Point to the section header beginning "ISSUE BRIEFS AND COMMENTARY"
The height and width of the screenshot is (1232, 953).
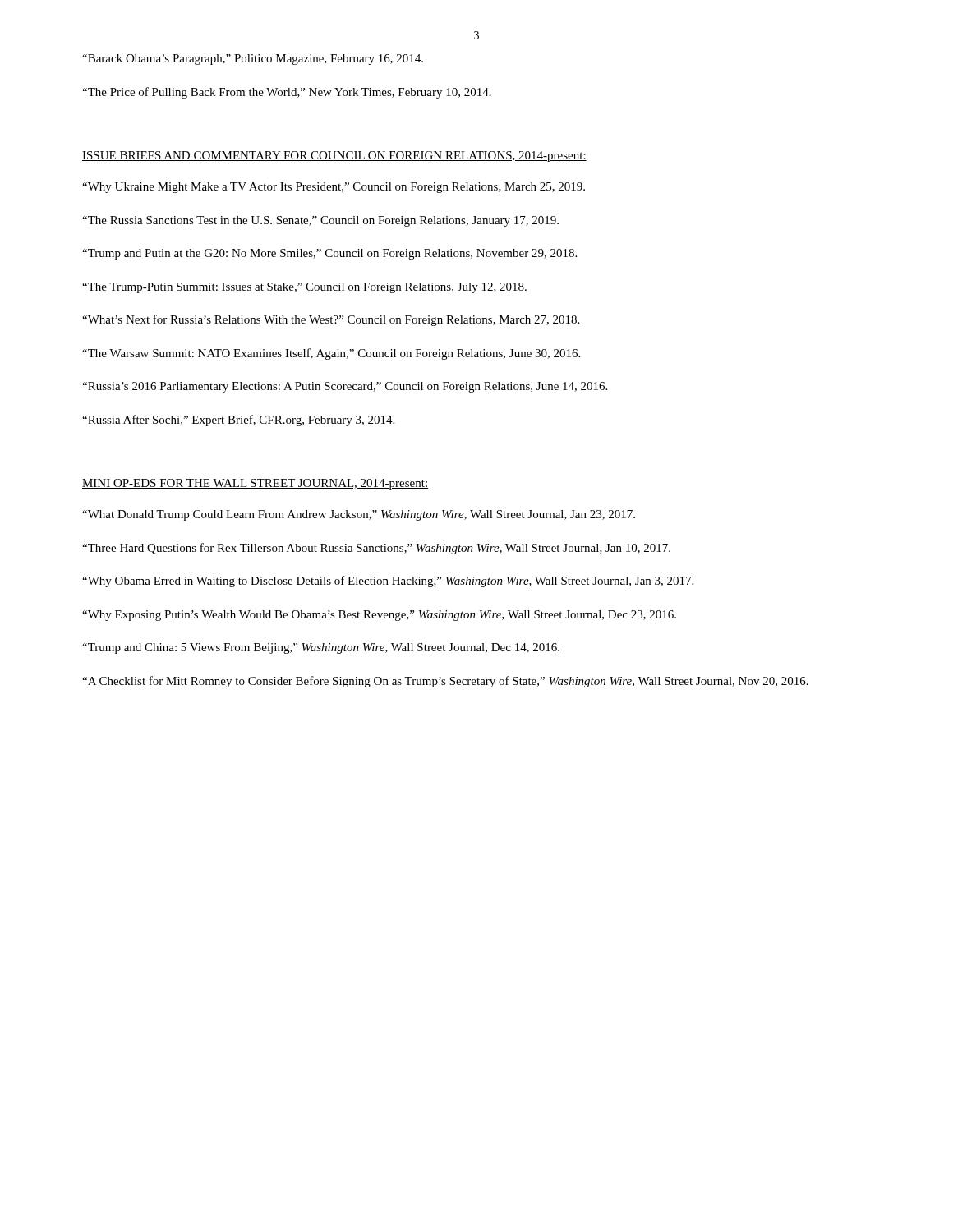click(x=334, y=155)
